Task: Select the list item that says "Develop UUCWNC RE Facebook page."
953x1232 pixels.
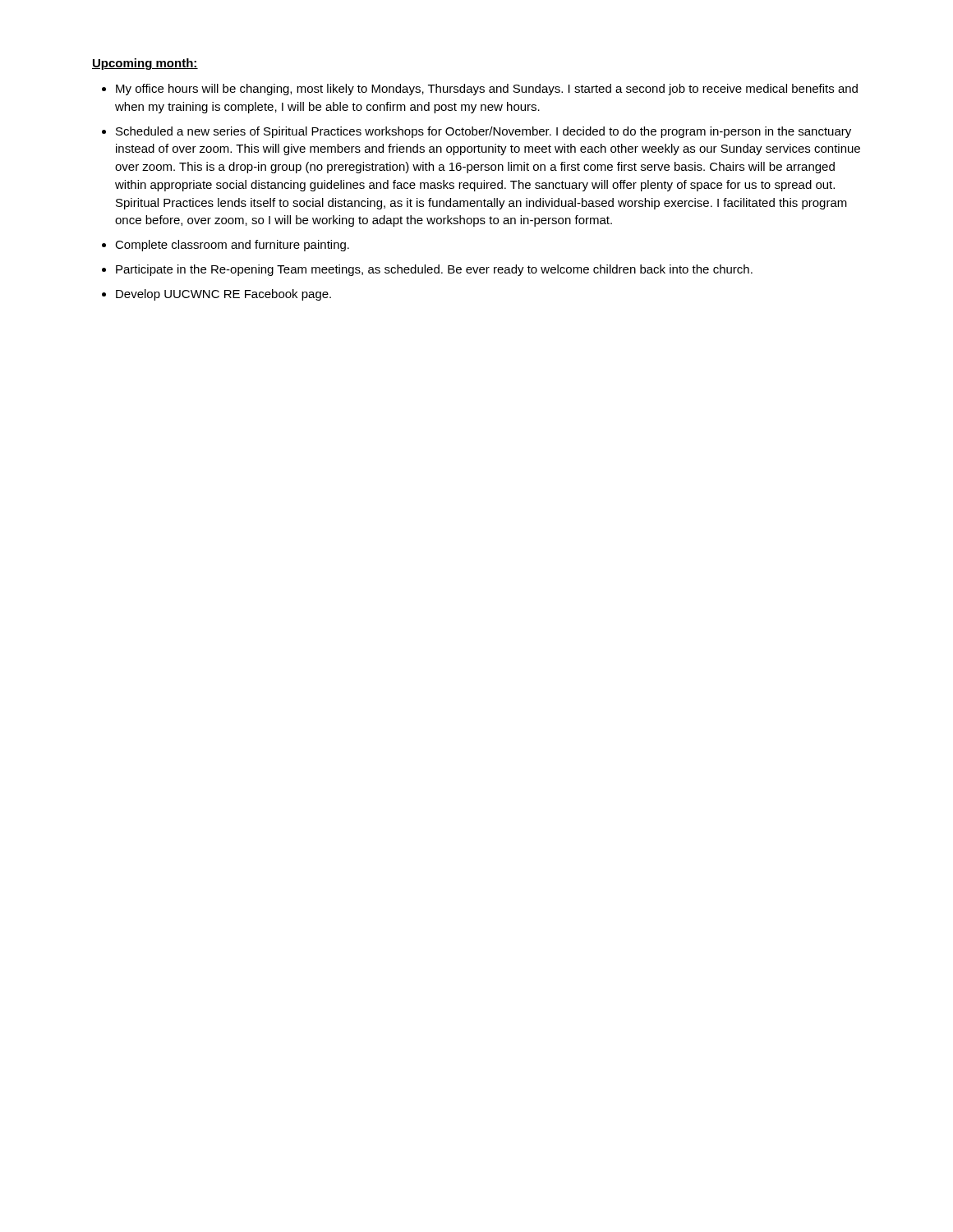Action: tap(224, 293)
